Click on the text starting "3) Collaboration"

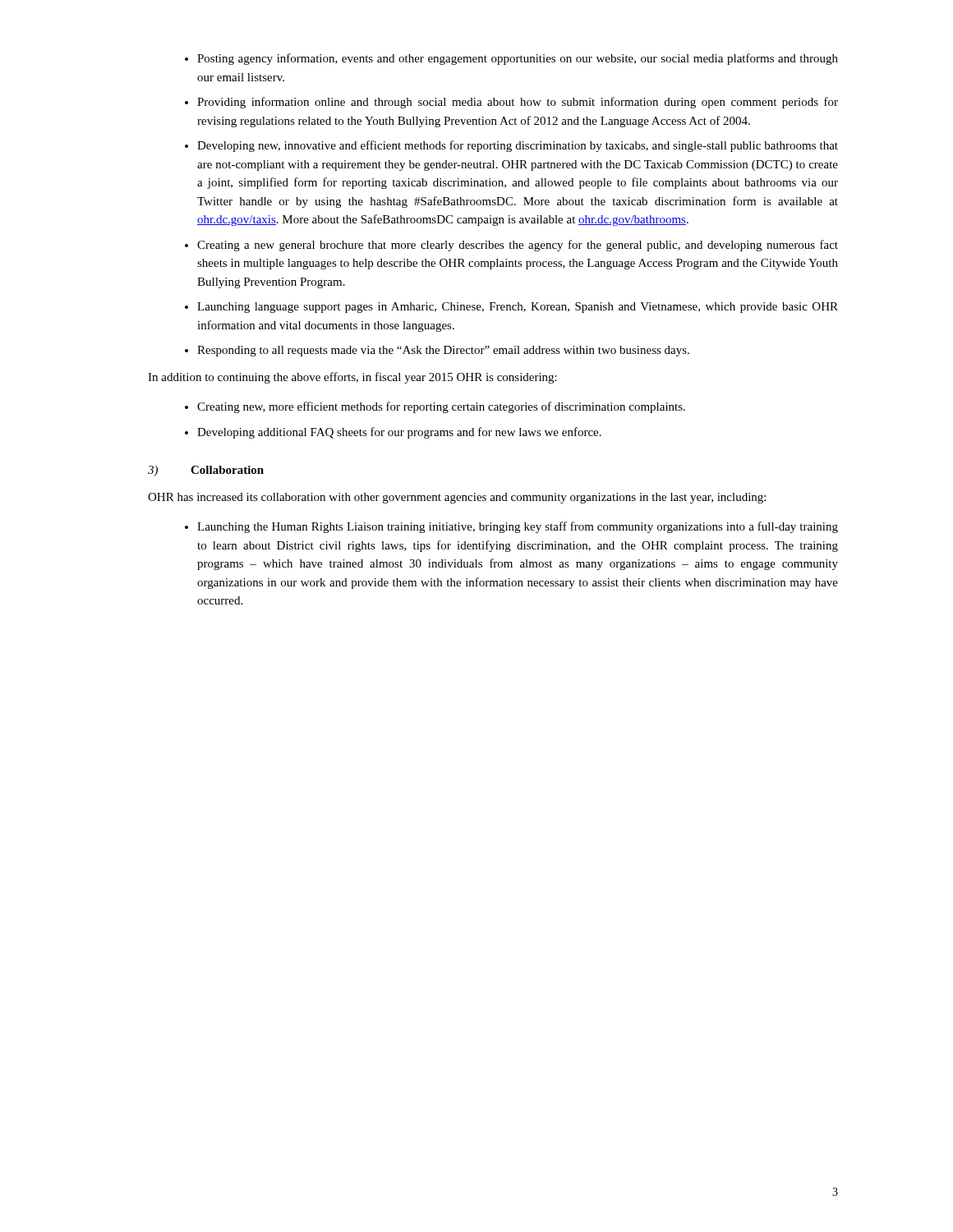[x=206, y=470]
